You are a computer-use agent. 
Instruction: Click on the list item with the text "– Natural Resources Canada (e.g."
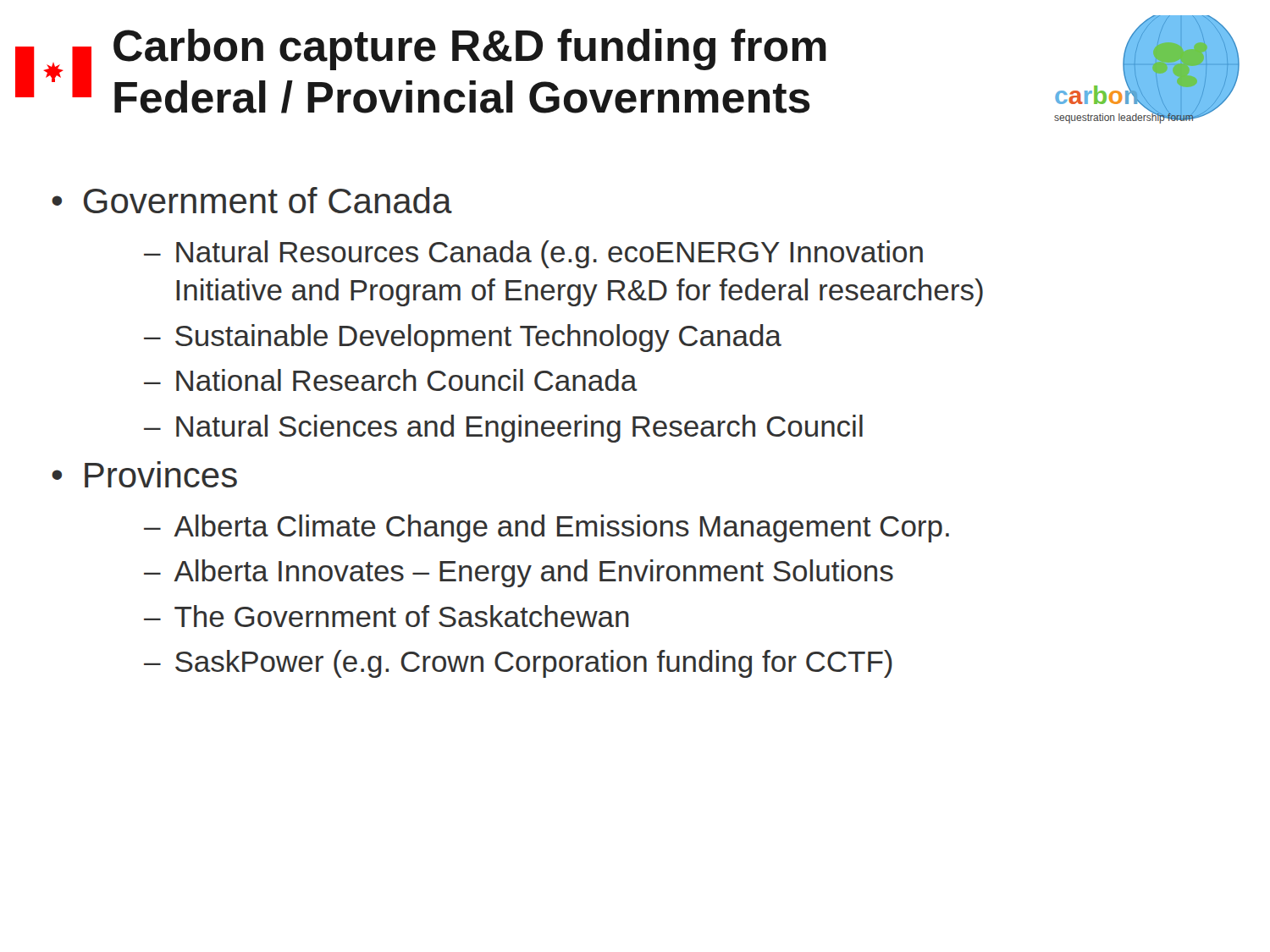[x=564, y=271]
